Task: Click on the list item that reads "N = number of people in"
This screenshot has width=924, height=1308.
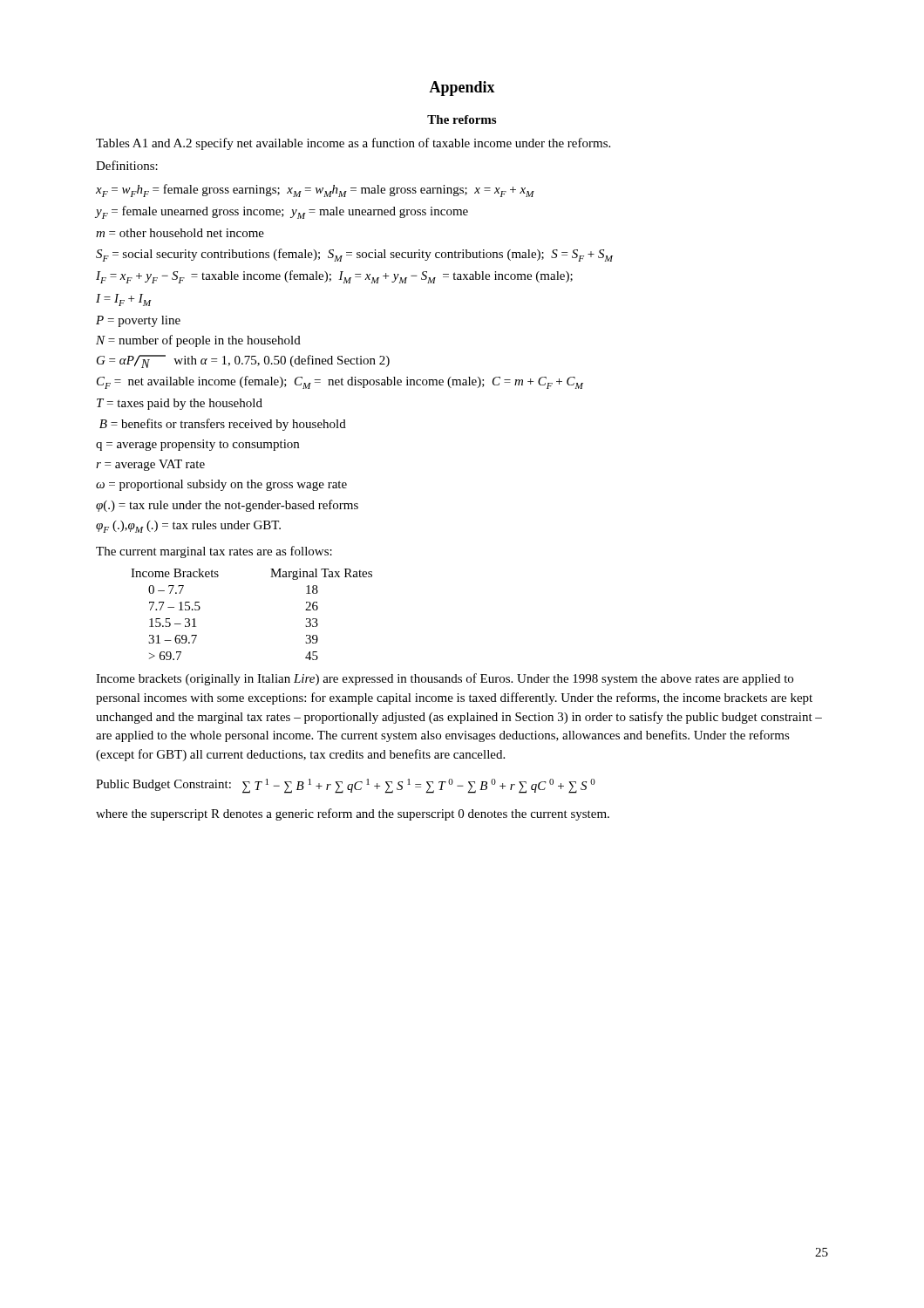Action: pos(198,340)
